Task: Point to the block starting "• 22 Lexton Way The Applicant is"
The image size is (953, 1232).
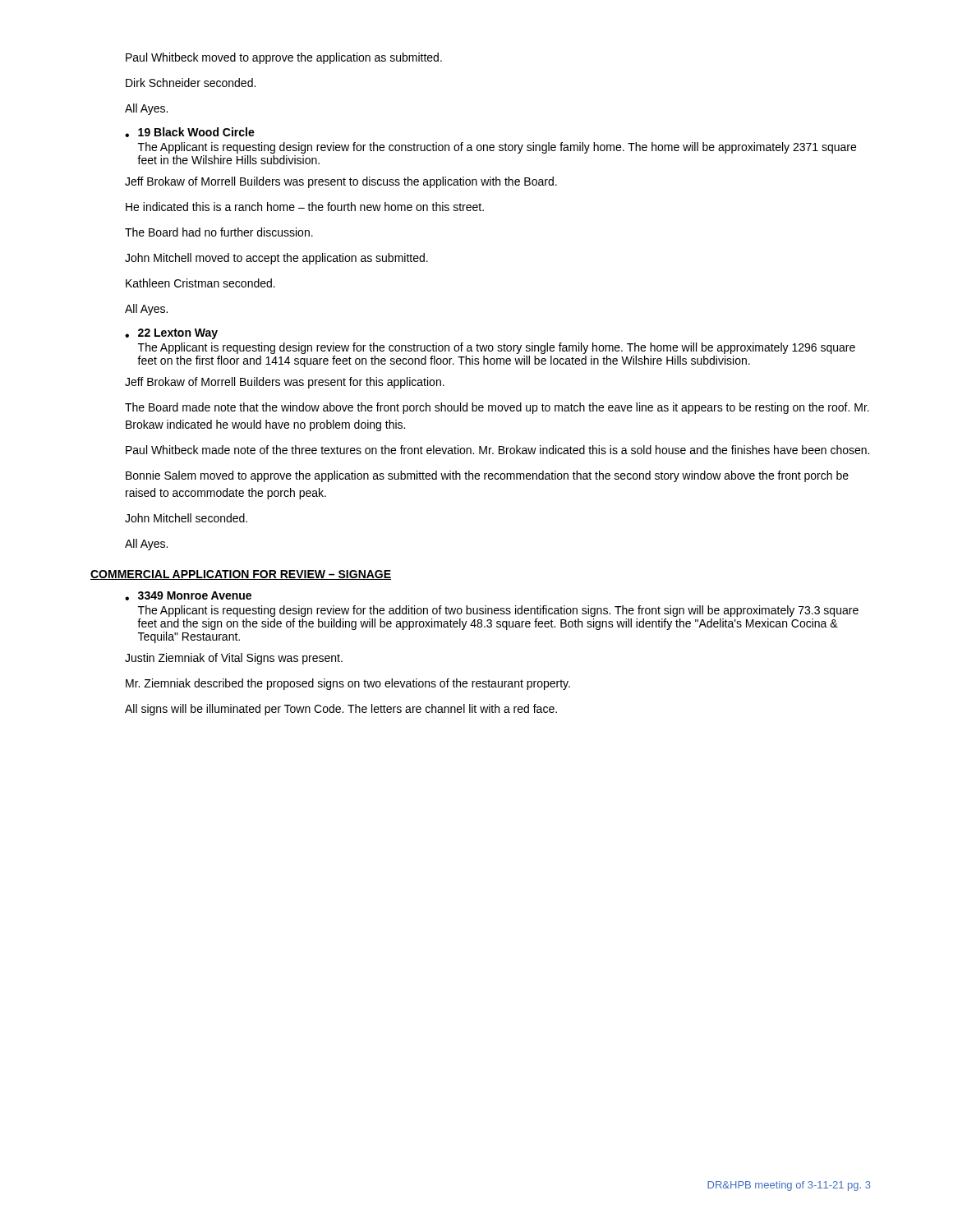Action: (505, 347)
